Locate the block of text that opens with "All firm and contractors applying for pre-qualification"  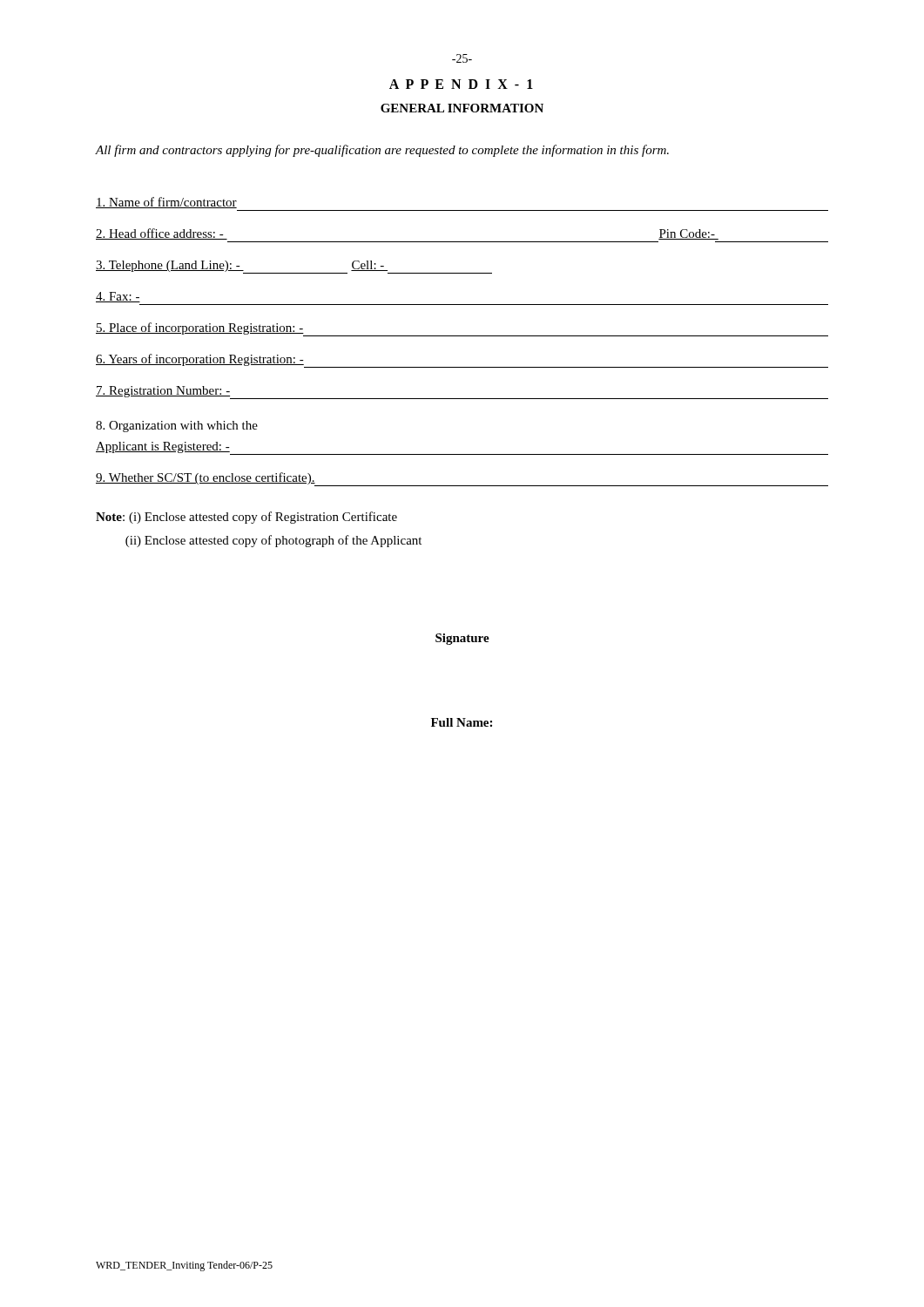(383, 150)
